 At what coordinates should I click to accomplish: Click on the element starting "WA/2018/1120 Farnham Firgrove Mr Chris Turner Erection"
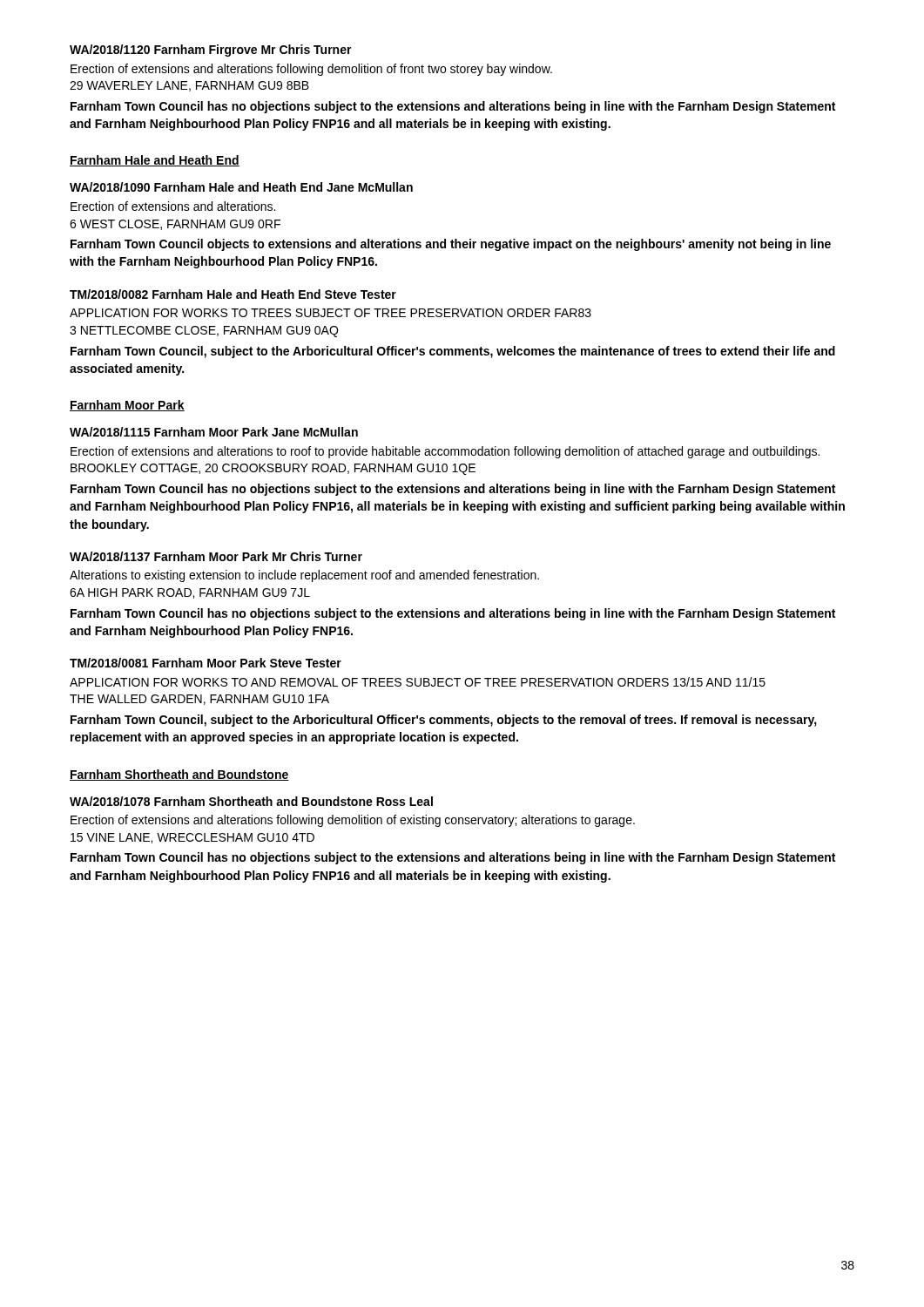point(211,51)
